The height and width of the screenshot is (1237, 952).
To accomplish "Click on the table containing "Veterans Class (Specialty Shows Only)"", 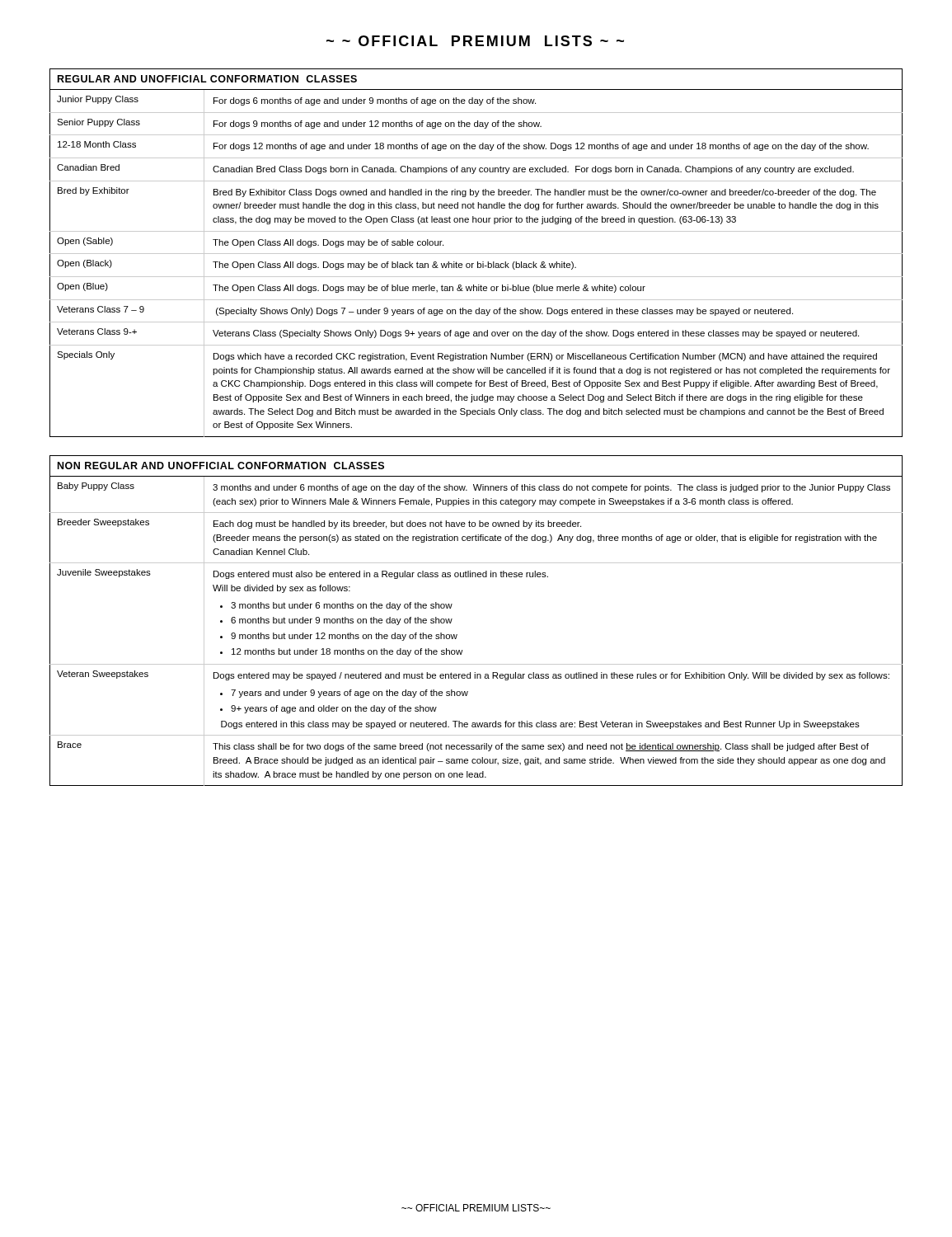I will click(476, 253).
